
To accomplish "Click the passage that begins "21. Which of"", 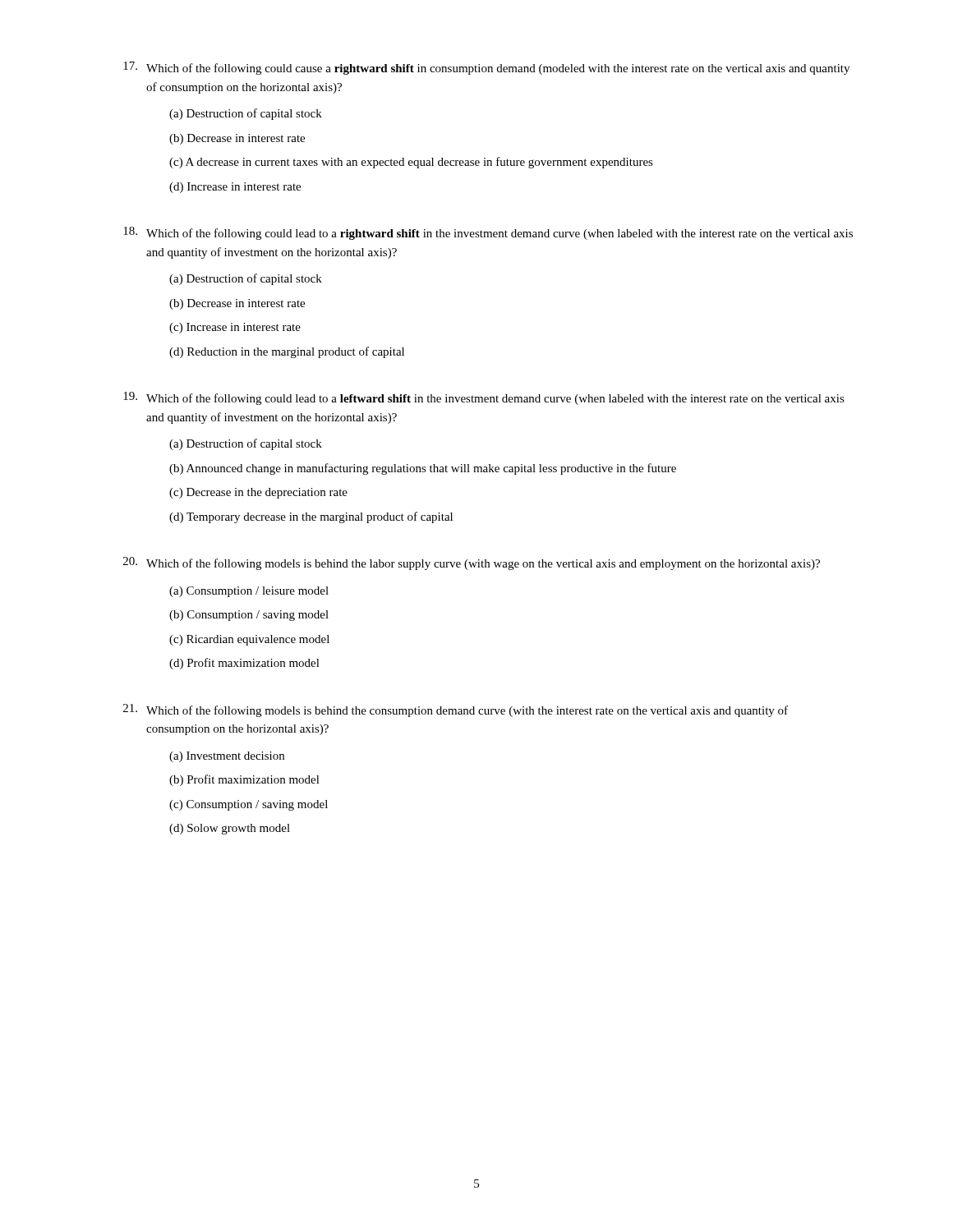I will coord(456,710).
